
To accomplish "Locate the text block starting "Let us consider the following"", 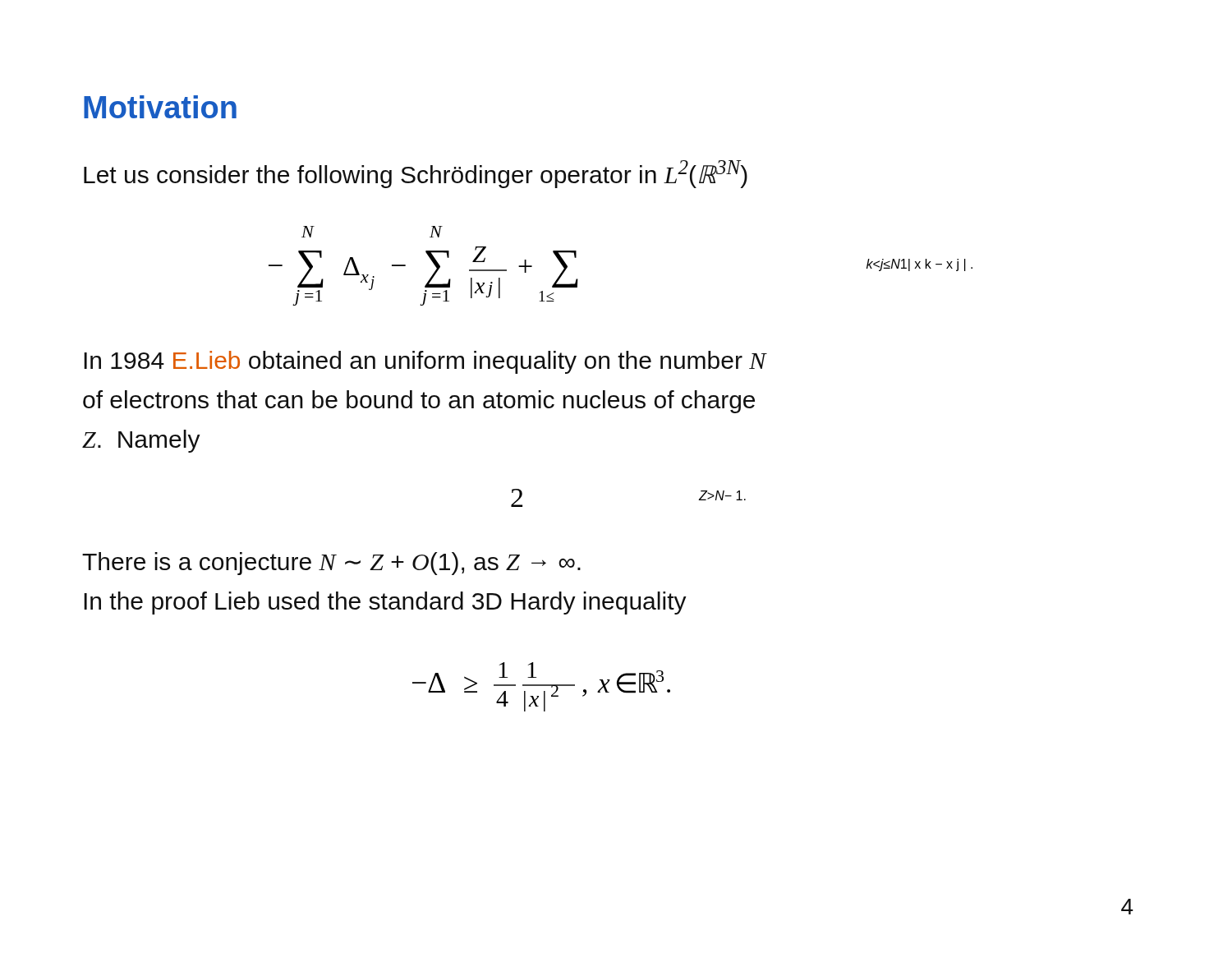I will pos(415,172).
